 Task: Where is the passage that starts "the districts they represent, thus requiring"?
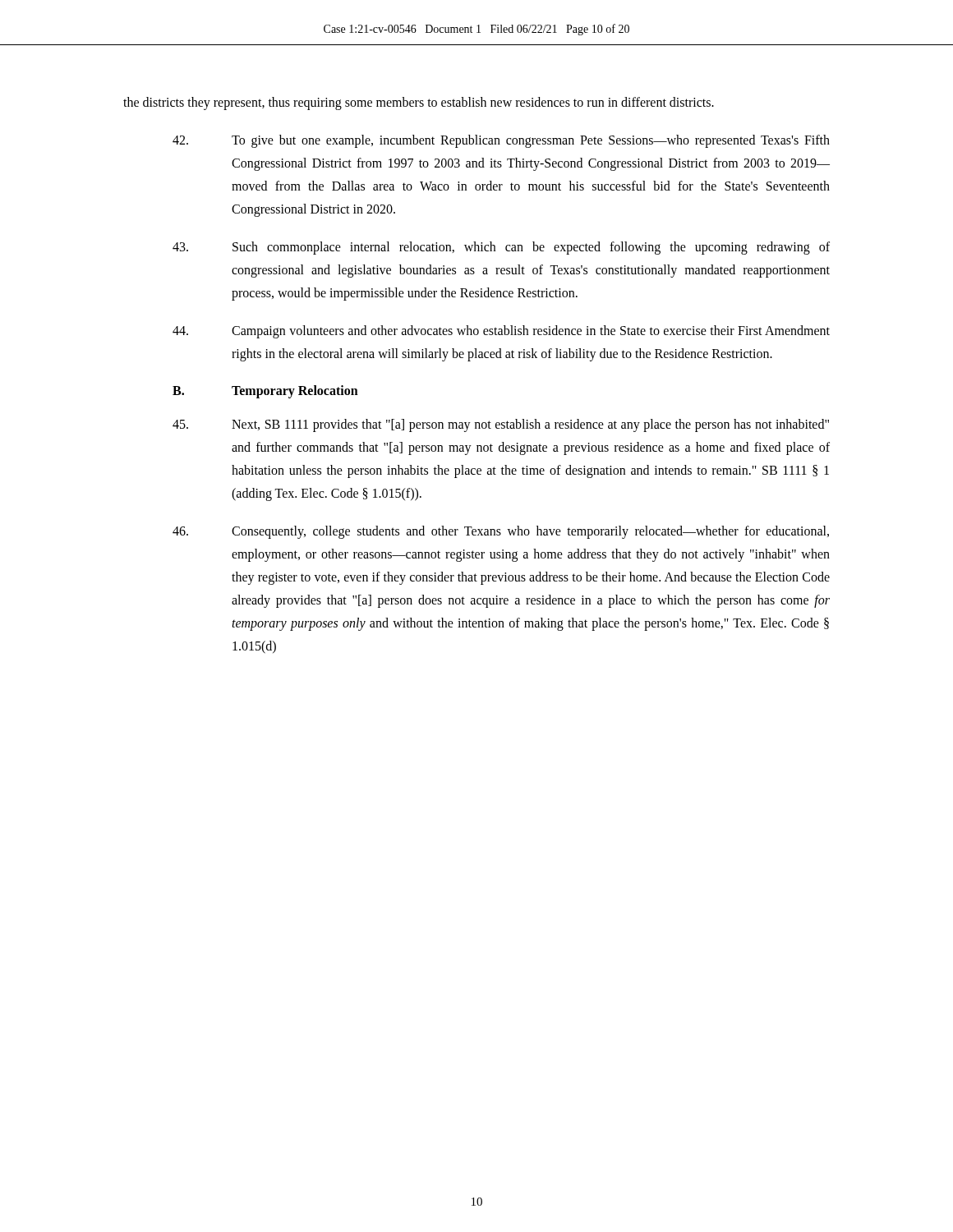(x=419, y=102)
